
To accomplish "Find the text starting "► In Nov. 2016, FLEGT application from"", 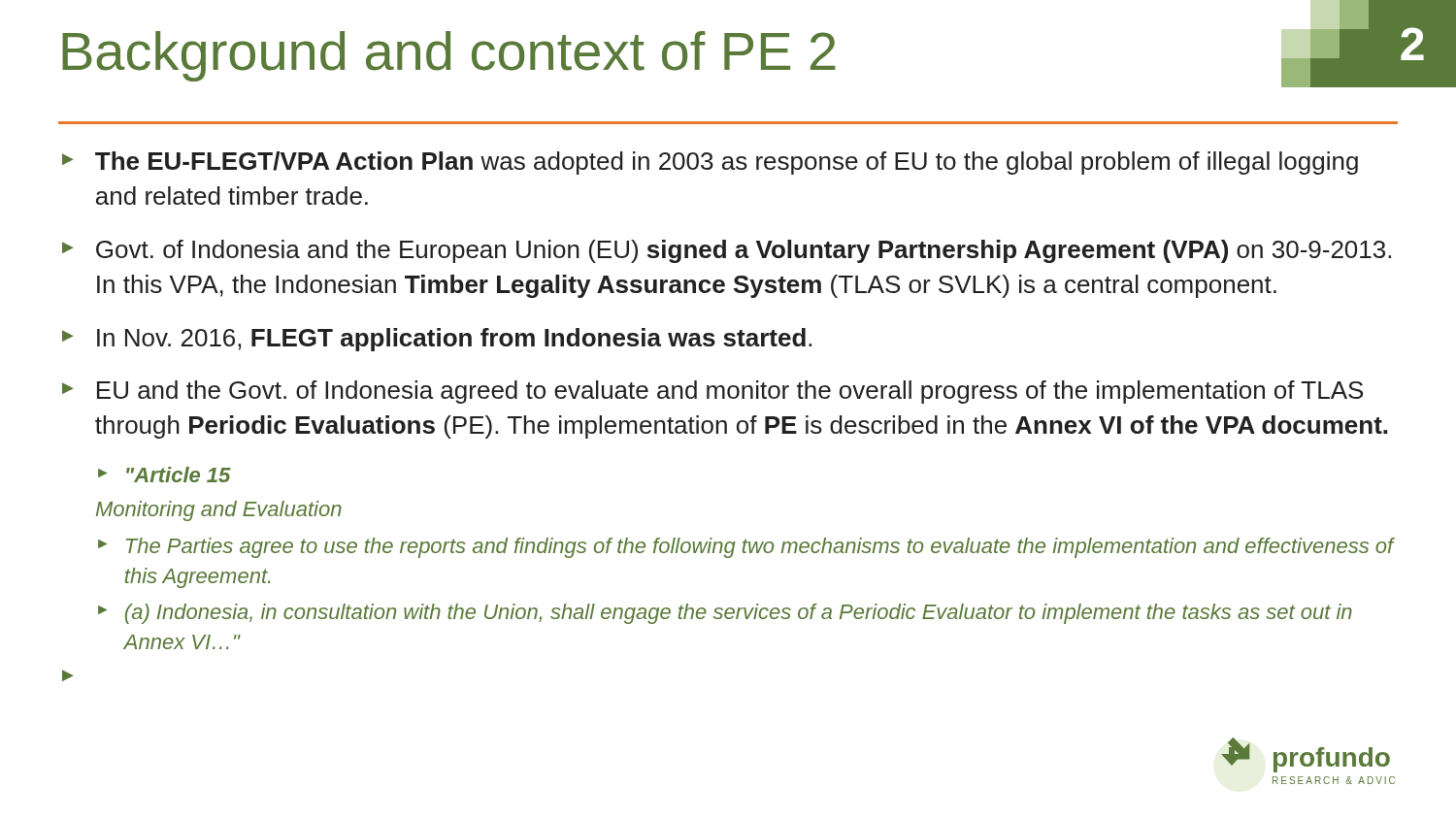I will (436, 337).
